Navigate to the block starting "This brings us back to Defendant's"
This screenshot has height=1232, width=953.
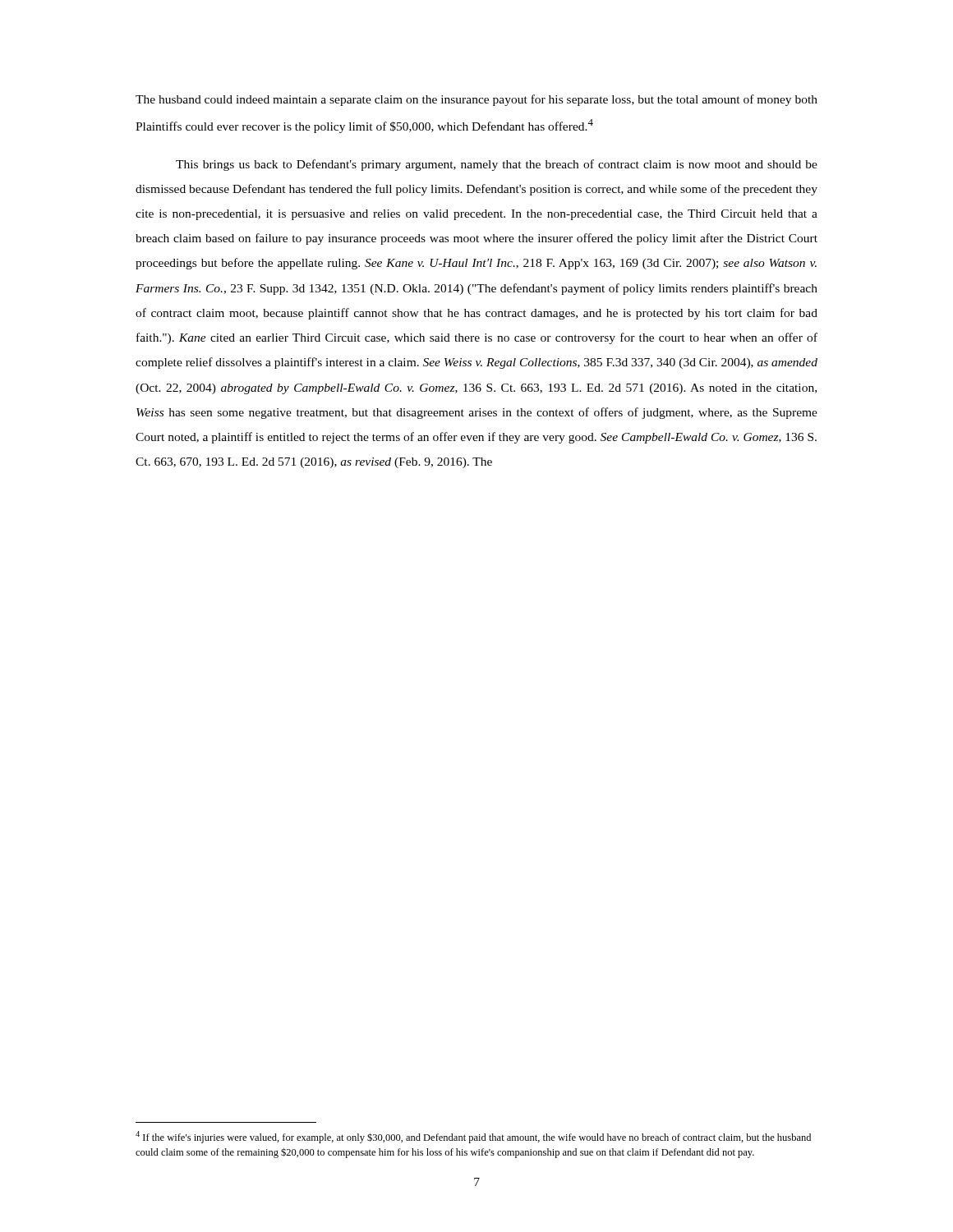coord(476,313)
